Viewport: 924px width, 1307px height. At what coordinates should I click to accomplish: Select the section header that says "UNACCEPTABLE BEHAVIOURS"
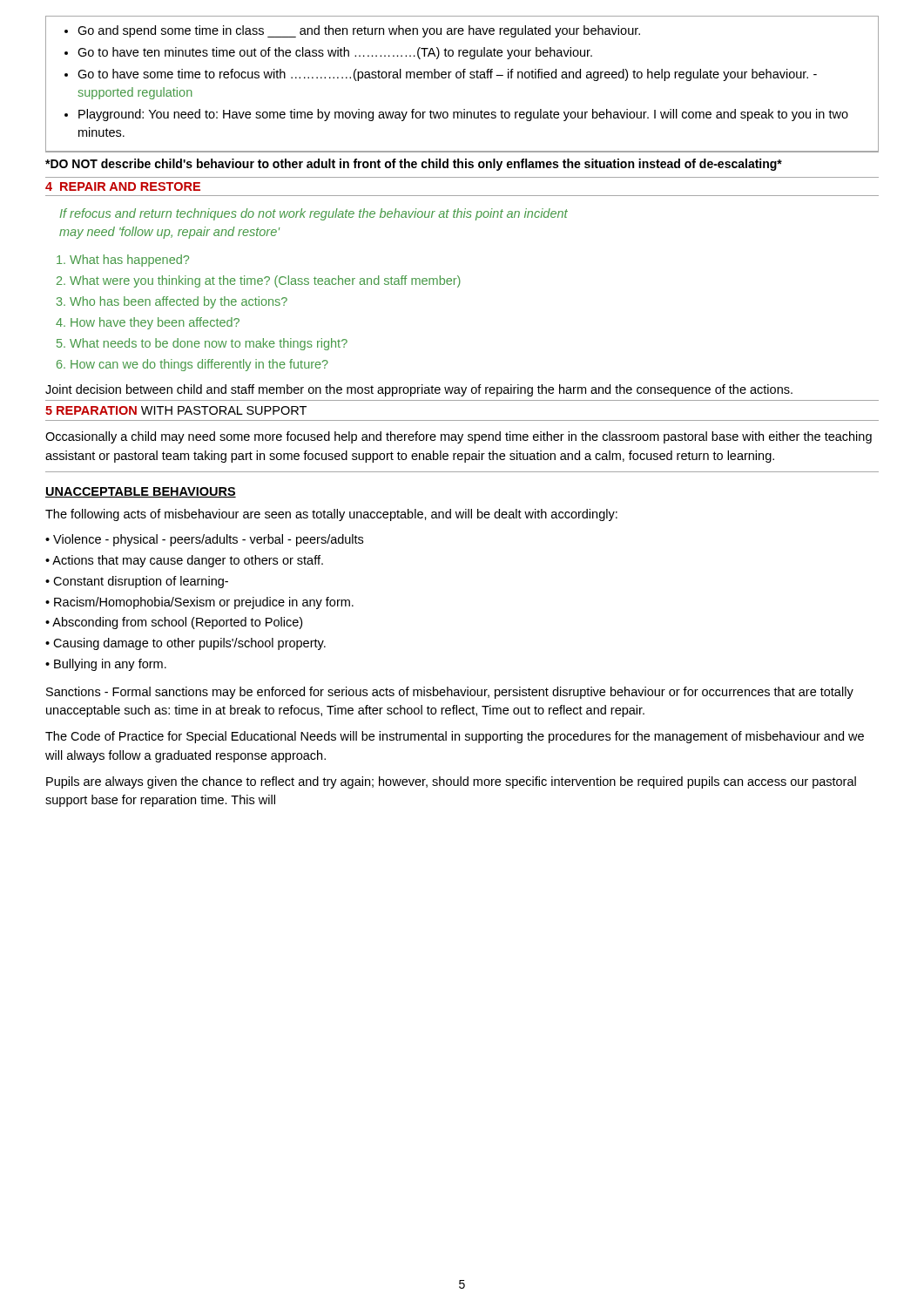(x=140, y=491)
